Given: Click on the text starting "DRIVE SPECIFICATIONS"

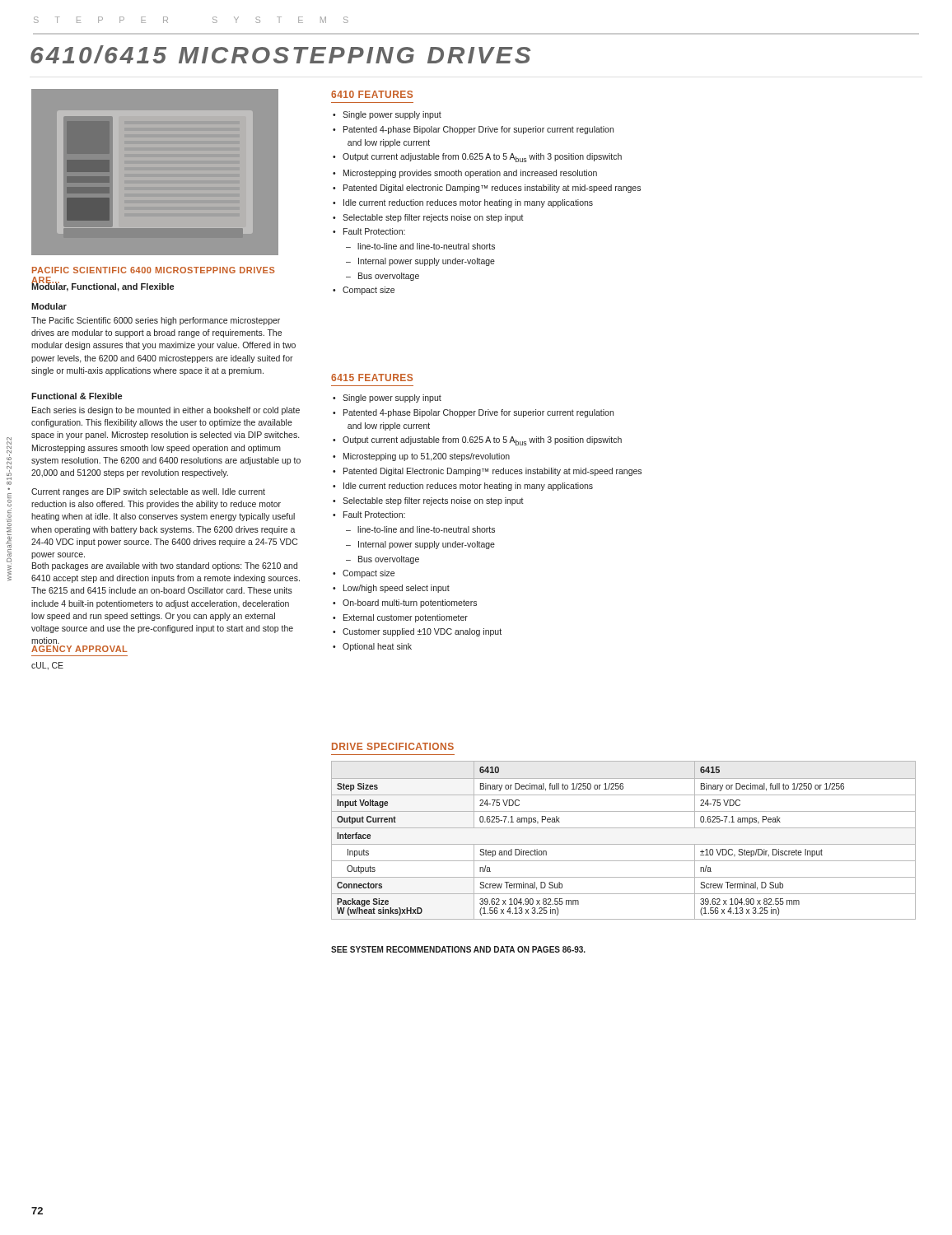Looking at the screenshot, I should pyautogui.click(x=393, y=748).
